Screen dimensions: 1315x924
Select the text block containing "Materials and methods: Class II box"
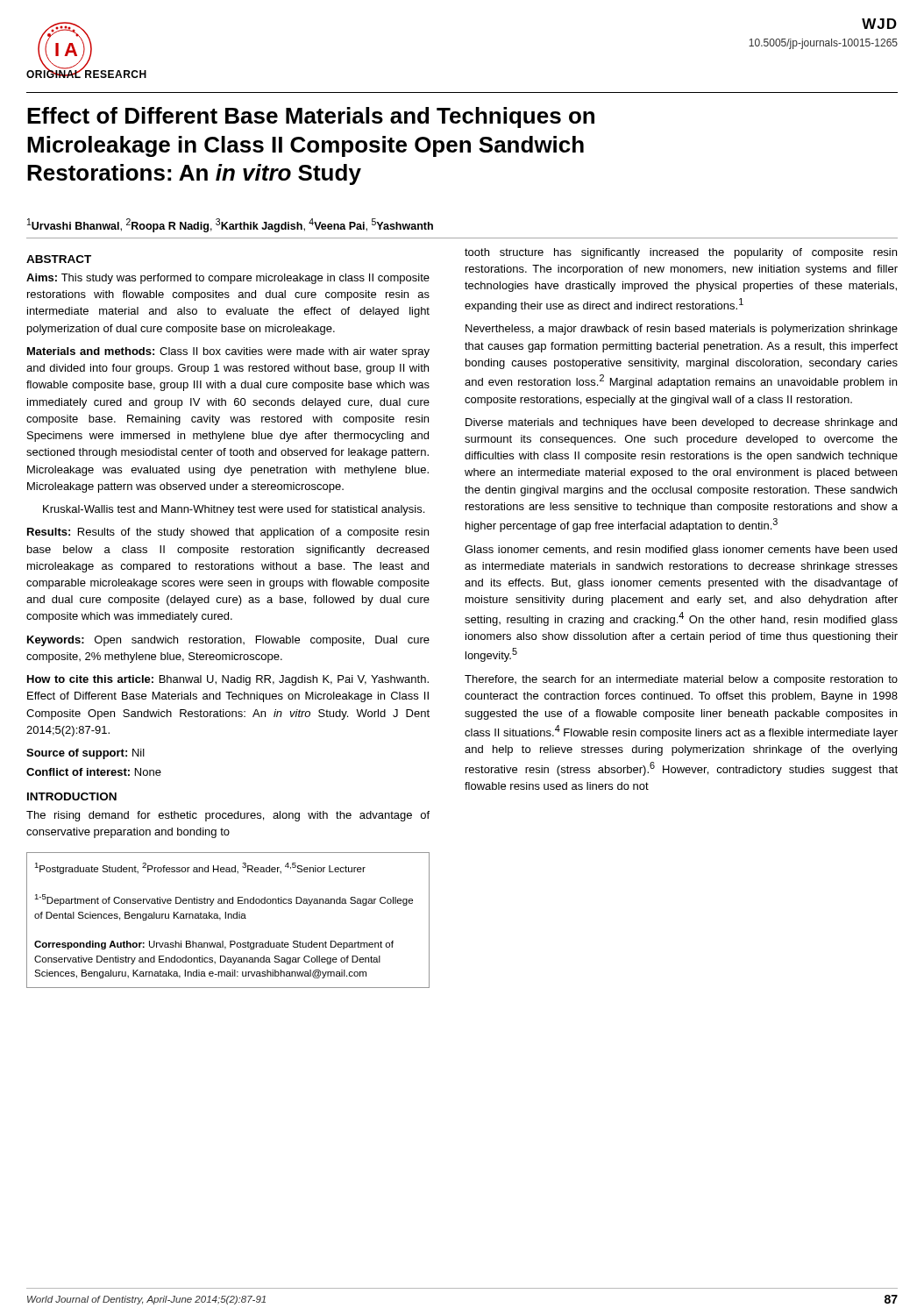tap(228, 418)
